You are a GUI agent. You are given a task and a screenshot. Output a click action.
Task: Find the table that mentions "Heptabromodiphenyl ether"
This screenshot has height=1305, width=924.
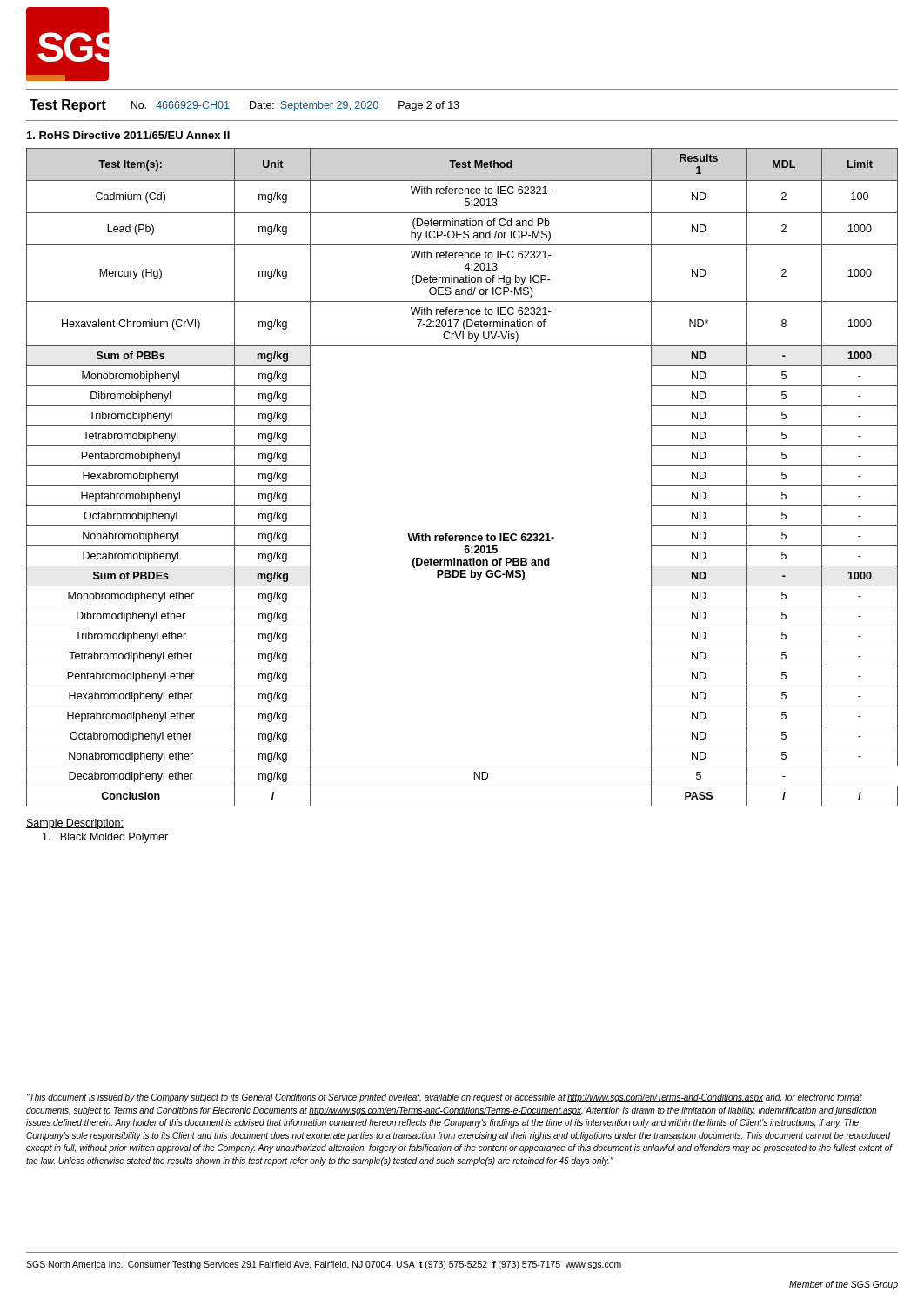[462, 477]
